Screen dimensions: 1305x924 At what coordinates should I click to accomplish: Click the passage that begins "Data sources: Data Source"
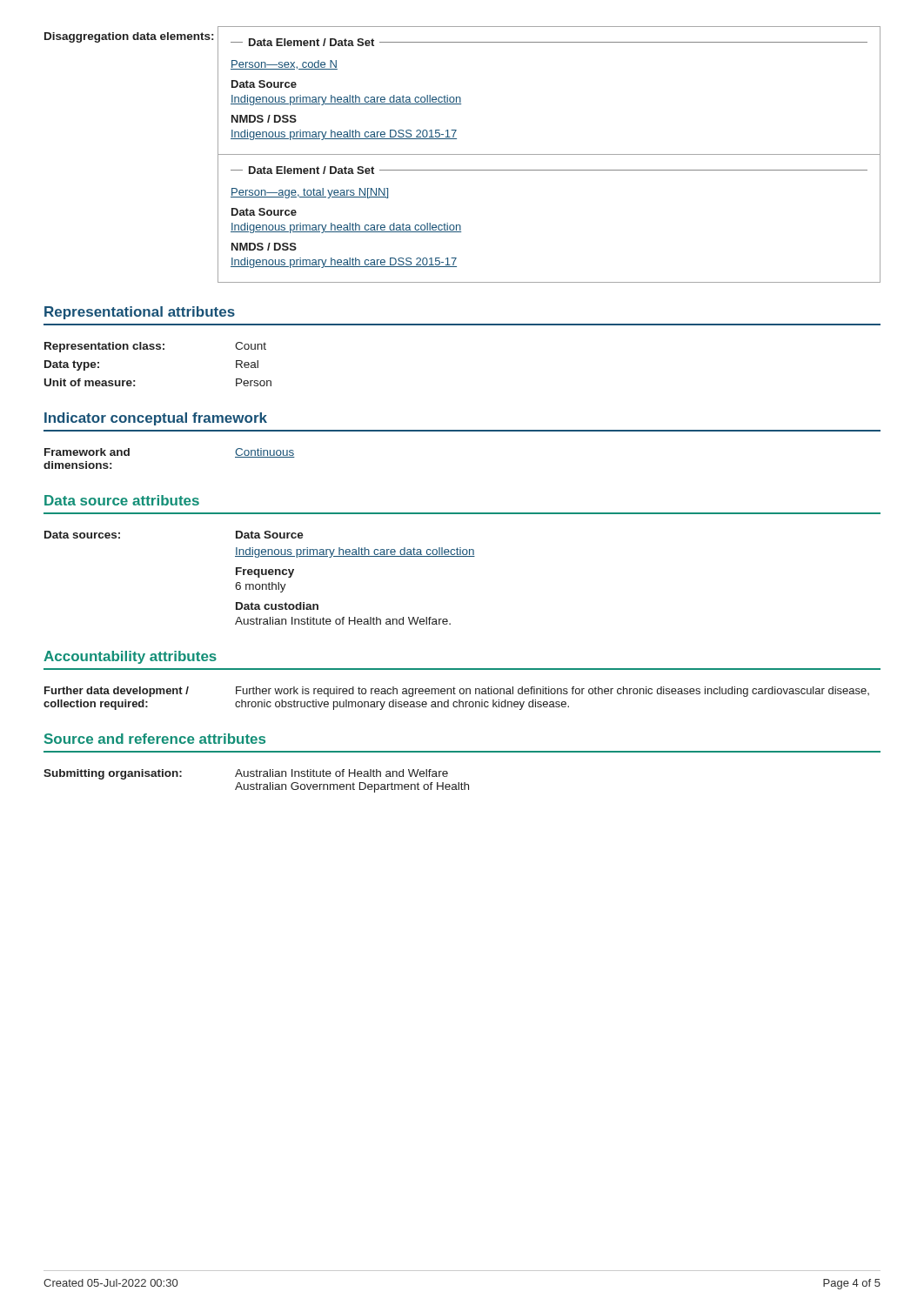coord(260,578)
